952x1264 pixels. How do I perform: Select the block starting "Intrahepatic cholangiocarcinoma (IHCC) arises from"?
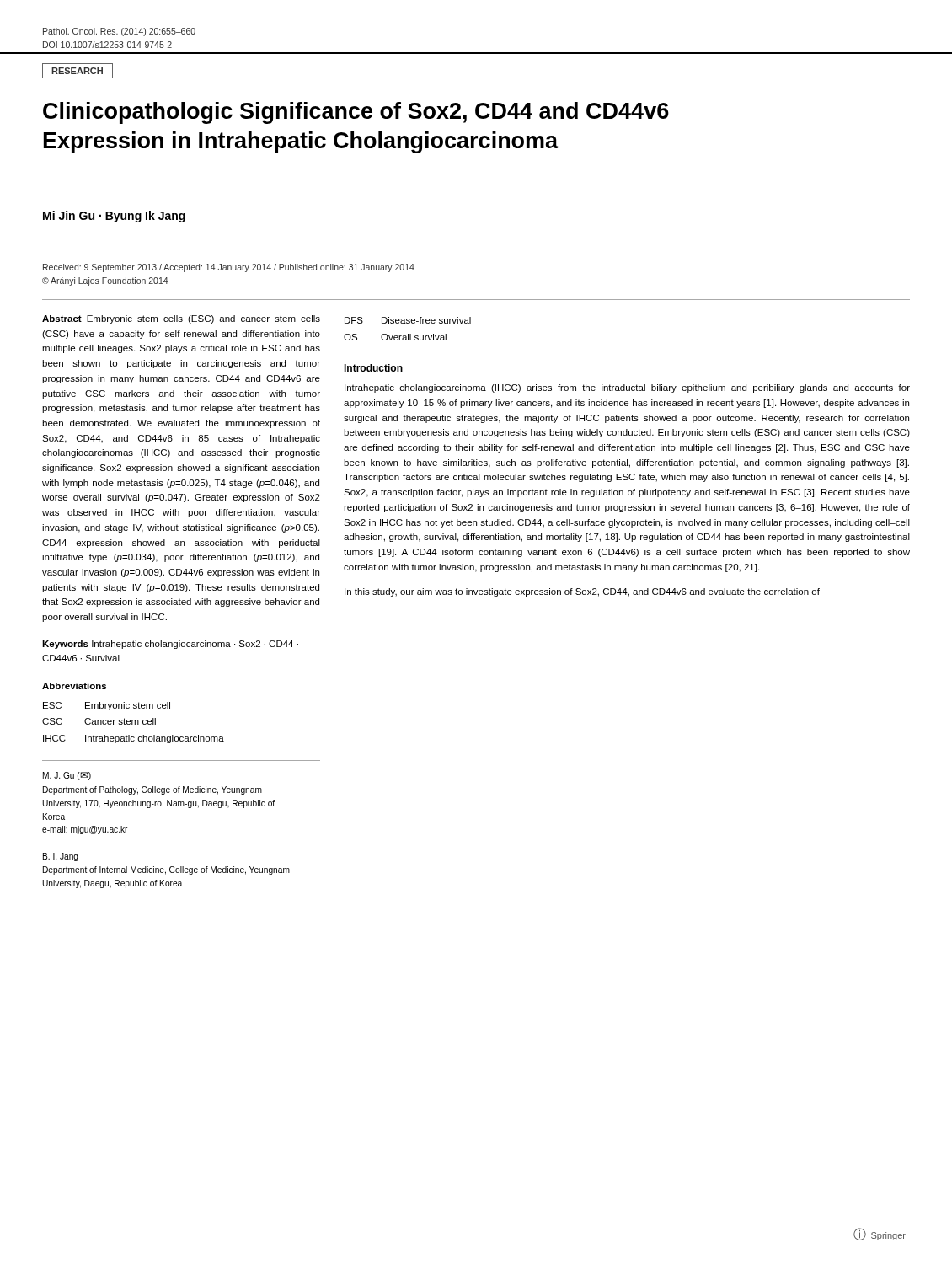[627, 477]
